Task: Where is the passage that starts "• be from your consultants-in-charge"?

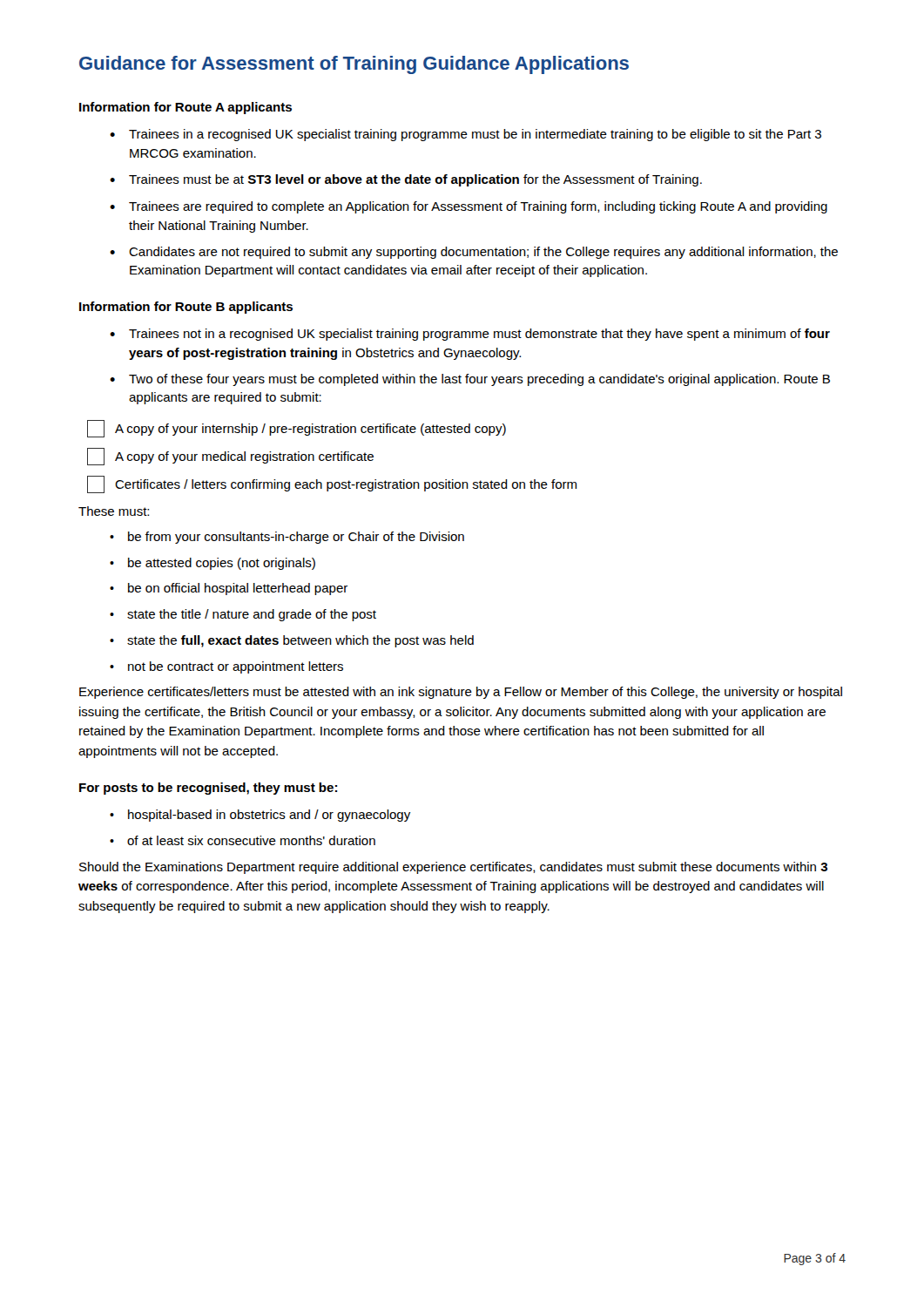Action: pyautogui.click(x=287, y=538)
